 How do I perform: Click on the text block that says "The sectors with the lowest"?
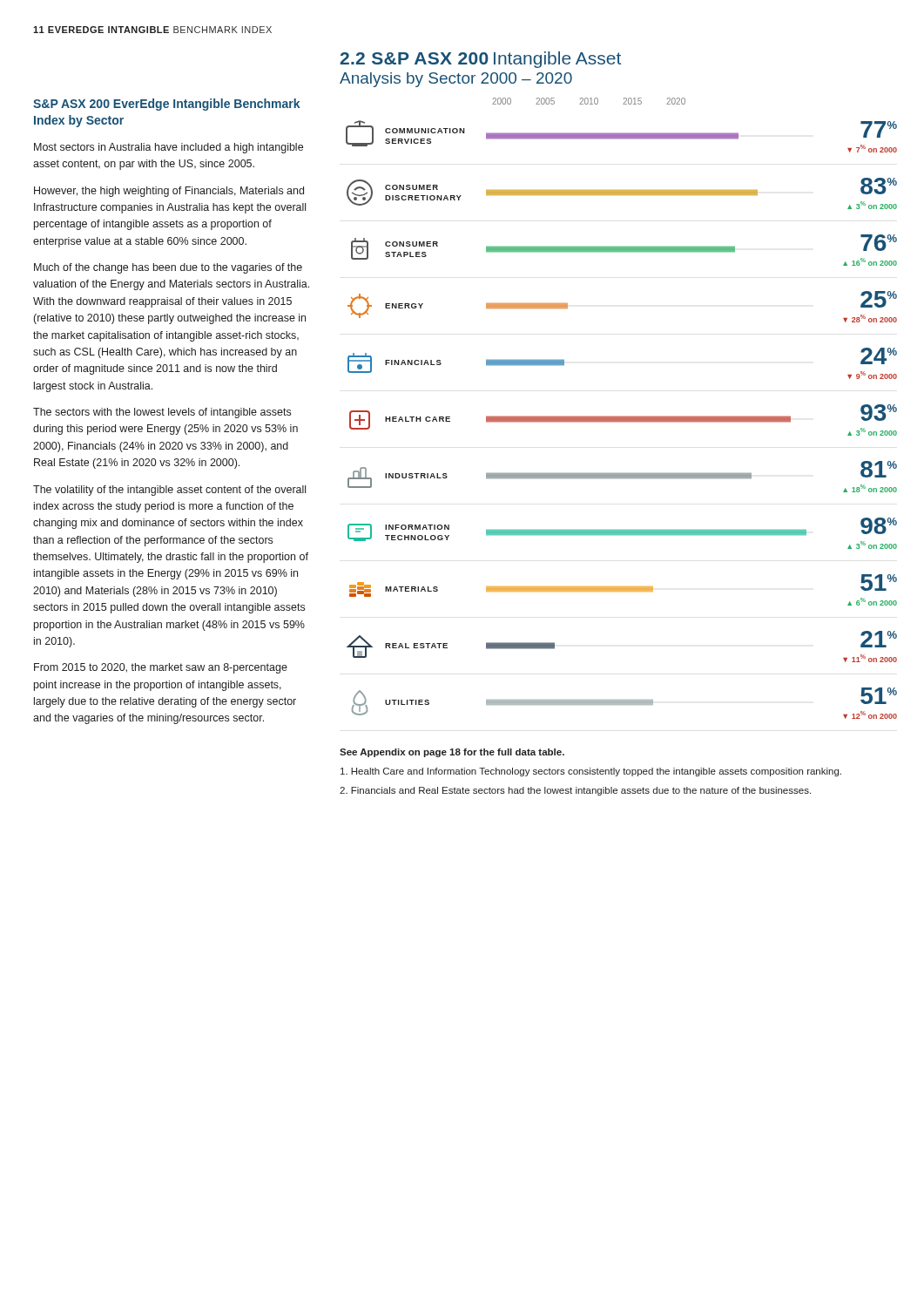(x=166, y=438)
